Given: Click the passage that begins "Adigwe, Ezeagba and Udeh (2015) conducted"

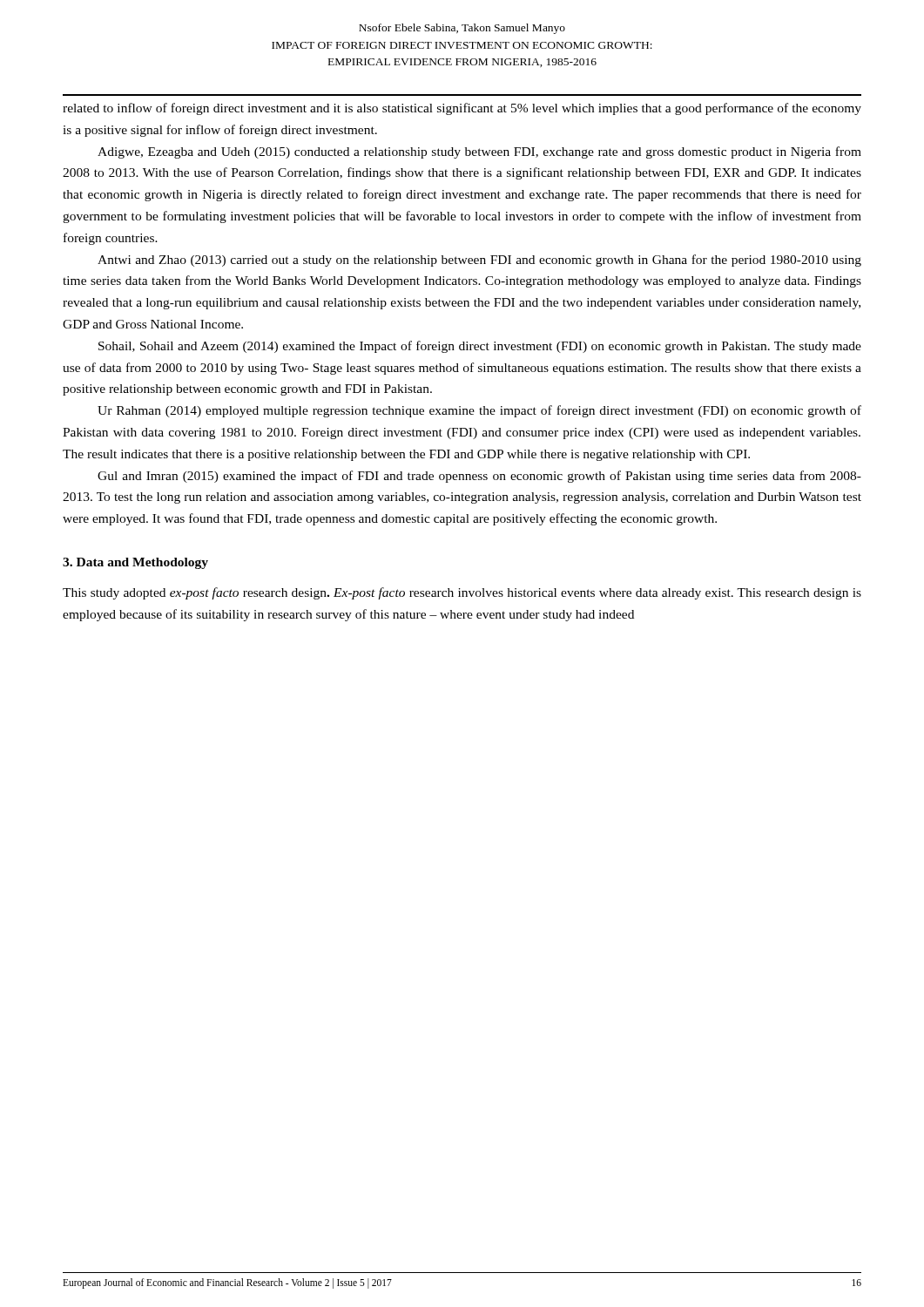Looking at the screenshot, I should tap(462, 195).
